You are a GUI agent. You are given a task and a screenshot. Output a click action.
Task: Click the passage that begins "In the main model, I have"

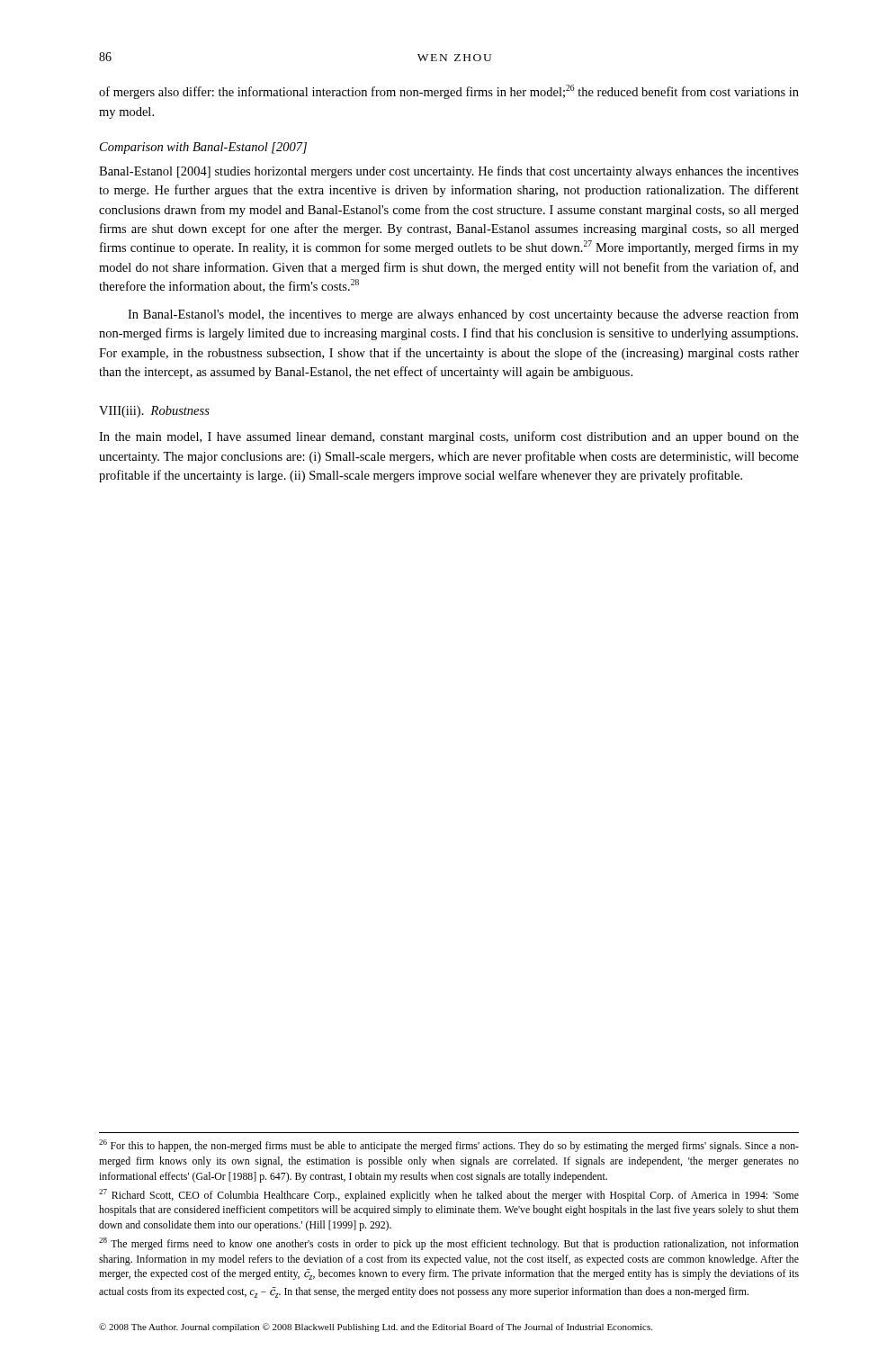click(x=449, y=456)
